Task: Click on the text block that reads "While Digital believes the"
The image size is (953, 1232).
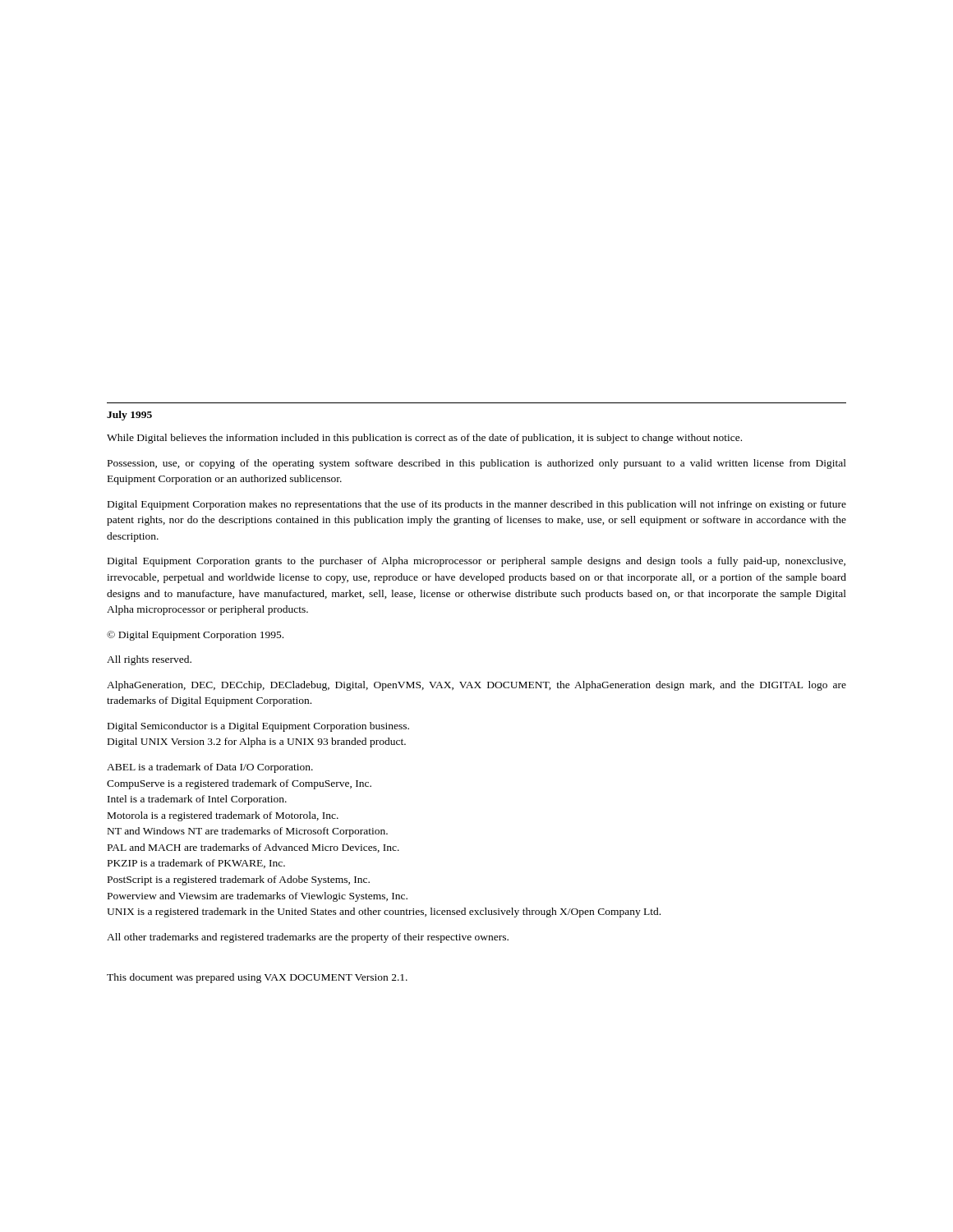Action: pos(425,437)
